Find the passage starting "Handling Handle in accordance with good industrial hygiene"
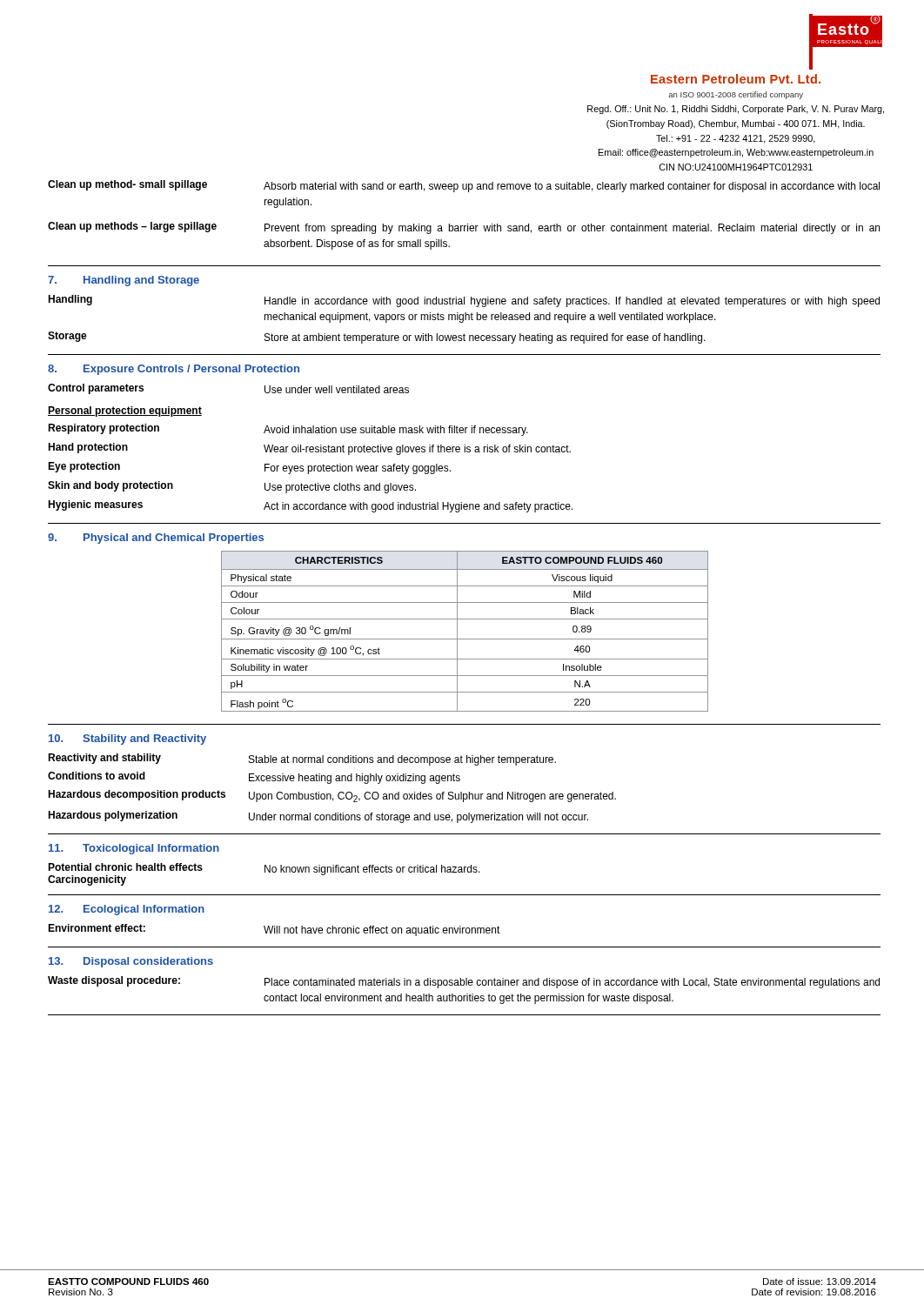924x1305 pixels. pos(464,309)
